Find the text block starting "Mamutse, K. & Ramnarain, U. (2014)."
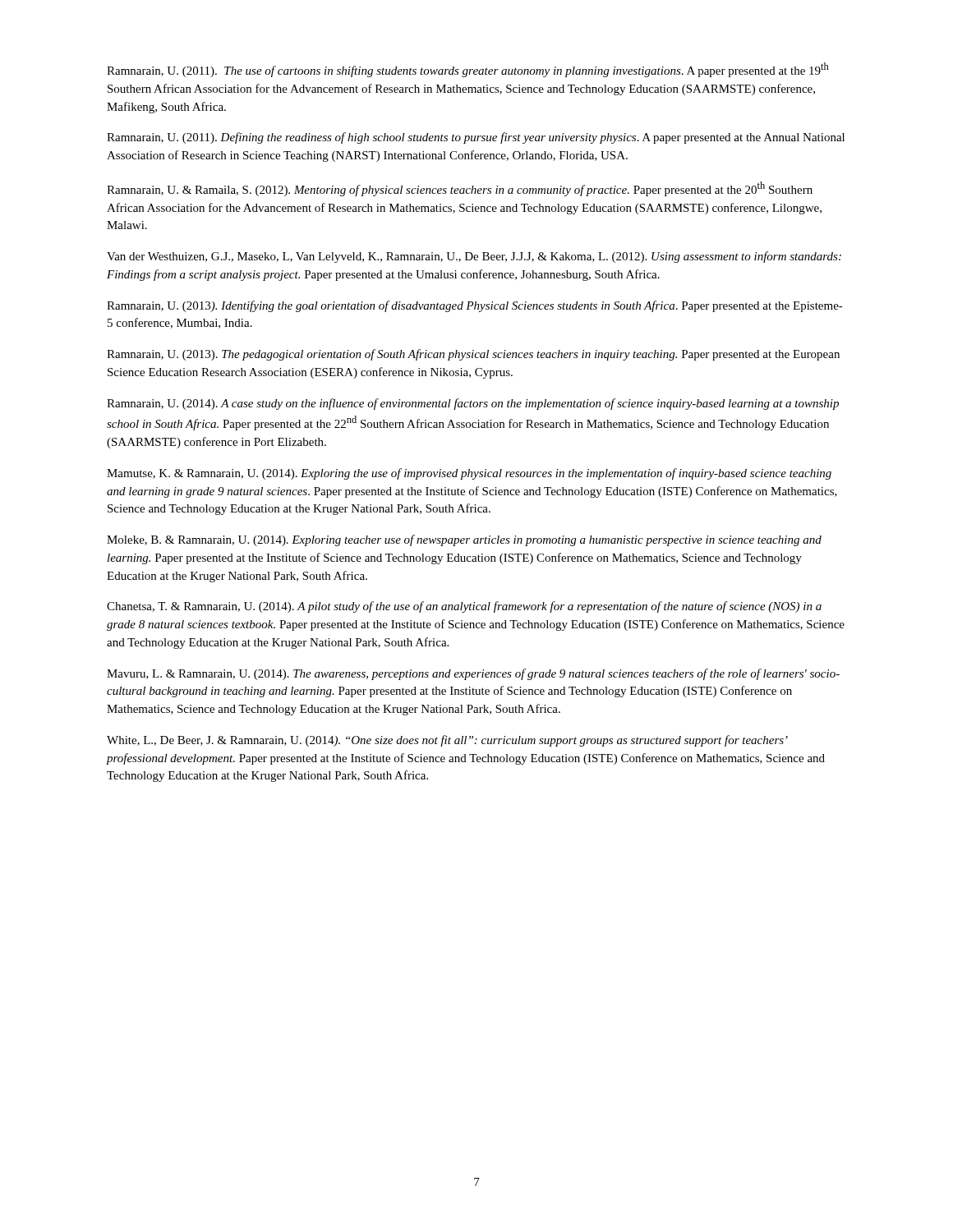953x1232 pixels. [472, 491]
